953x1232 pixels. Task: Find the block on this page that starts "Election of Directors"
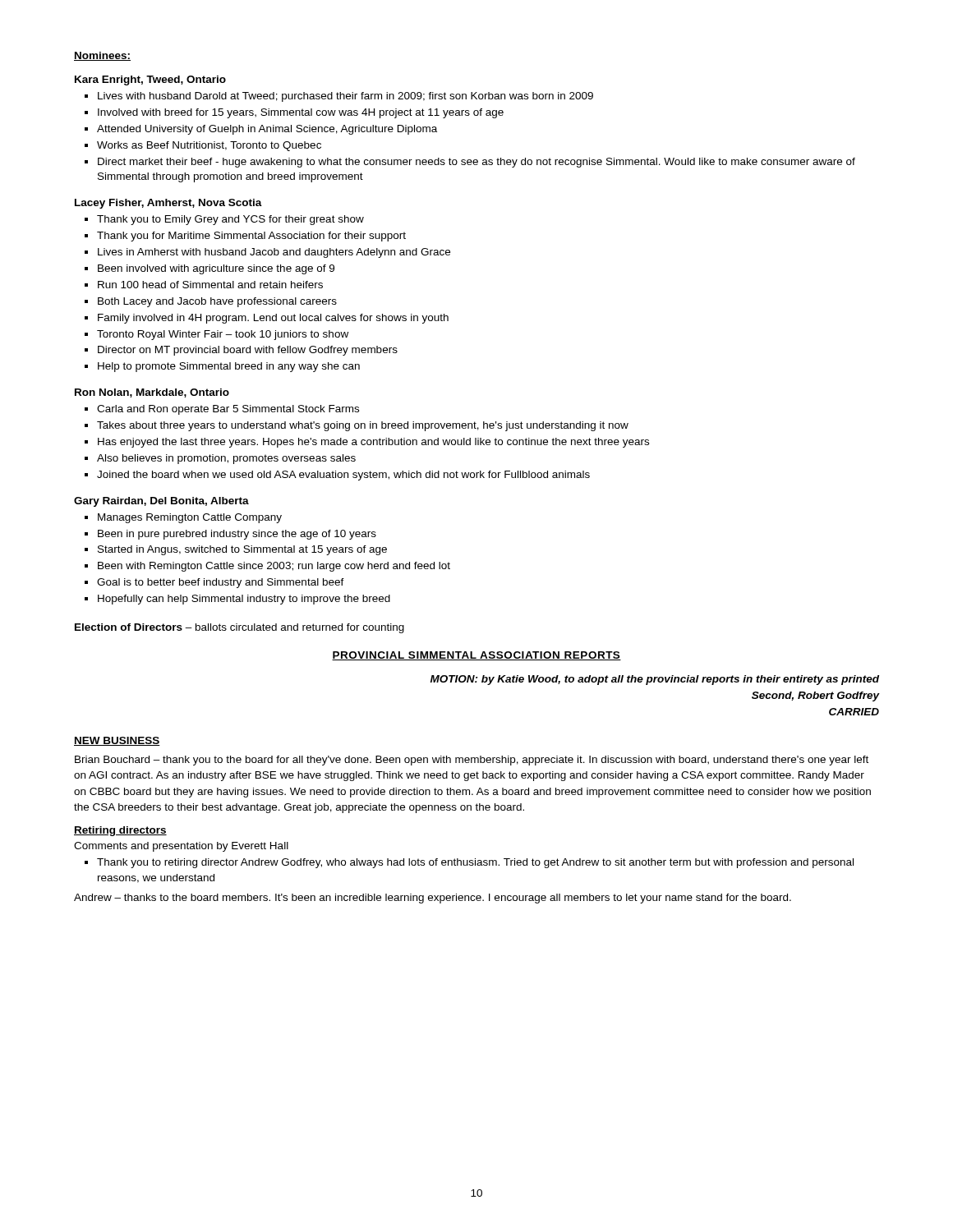pos(239,627)
